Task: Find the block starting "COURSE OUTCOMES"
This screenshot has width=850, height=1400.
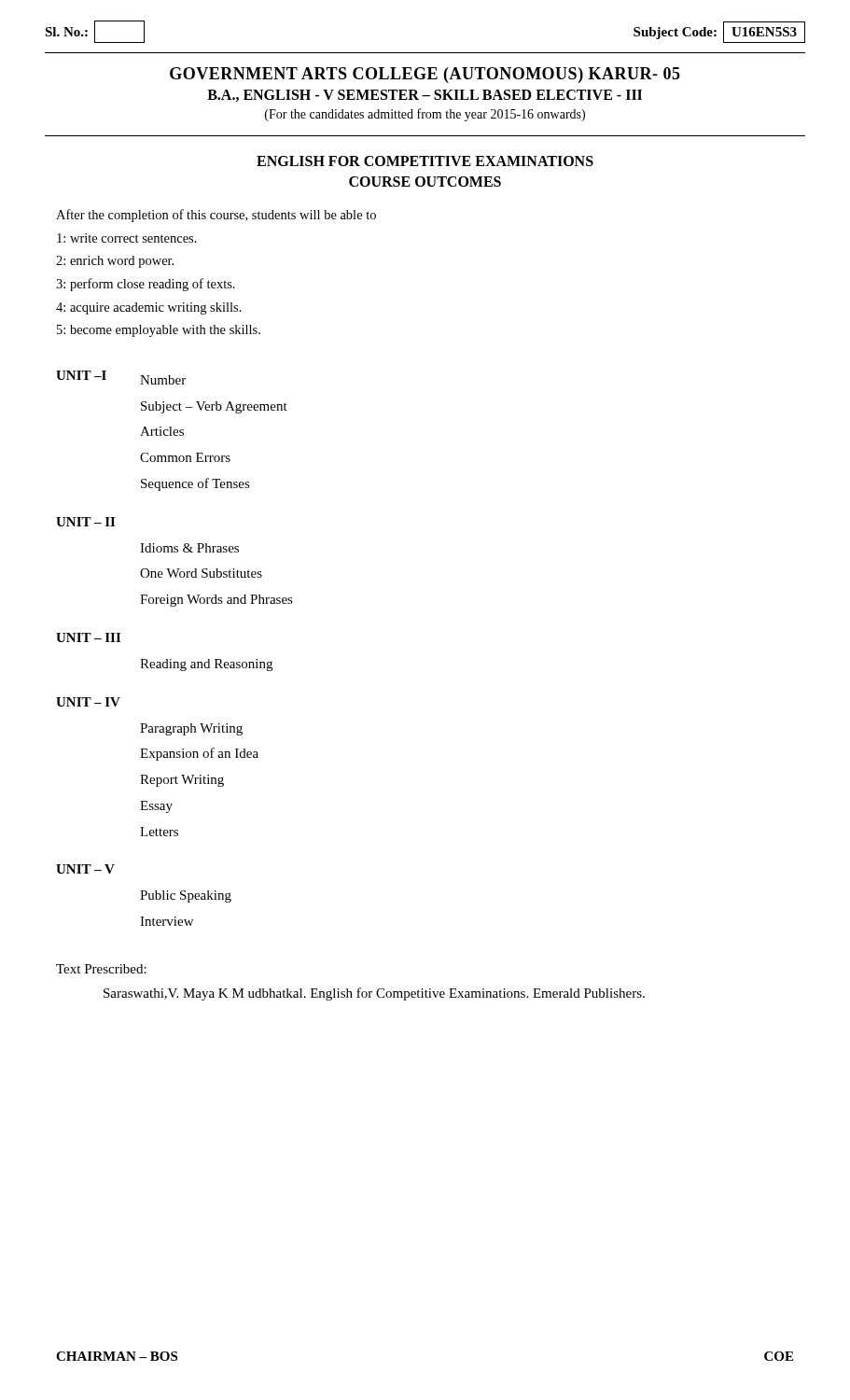Action: pos(425,182)
